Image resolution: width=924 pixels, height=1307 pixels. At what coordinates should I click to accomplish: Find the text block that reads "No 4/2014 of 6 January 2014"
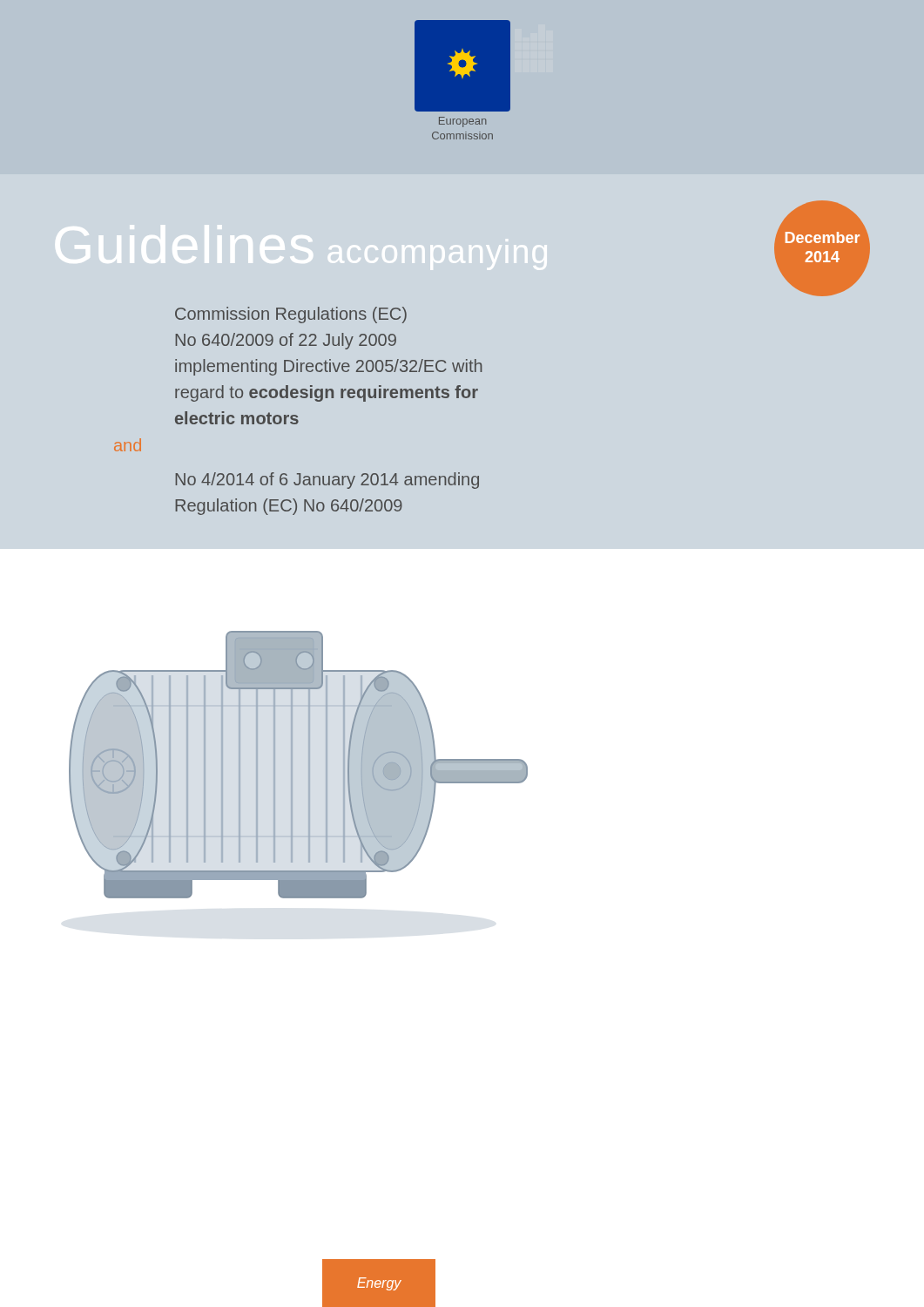pyautogui.click(x=327, y=481)
